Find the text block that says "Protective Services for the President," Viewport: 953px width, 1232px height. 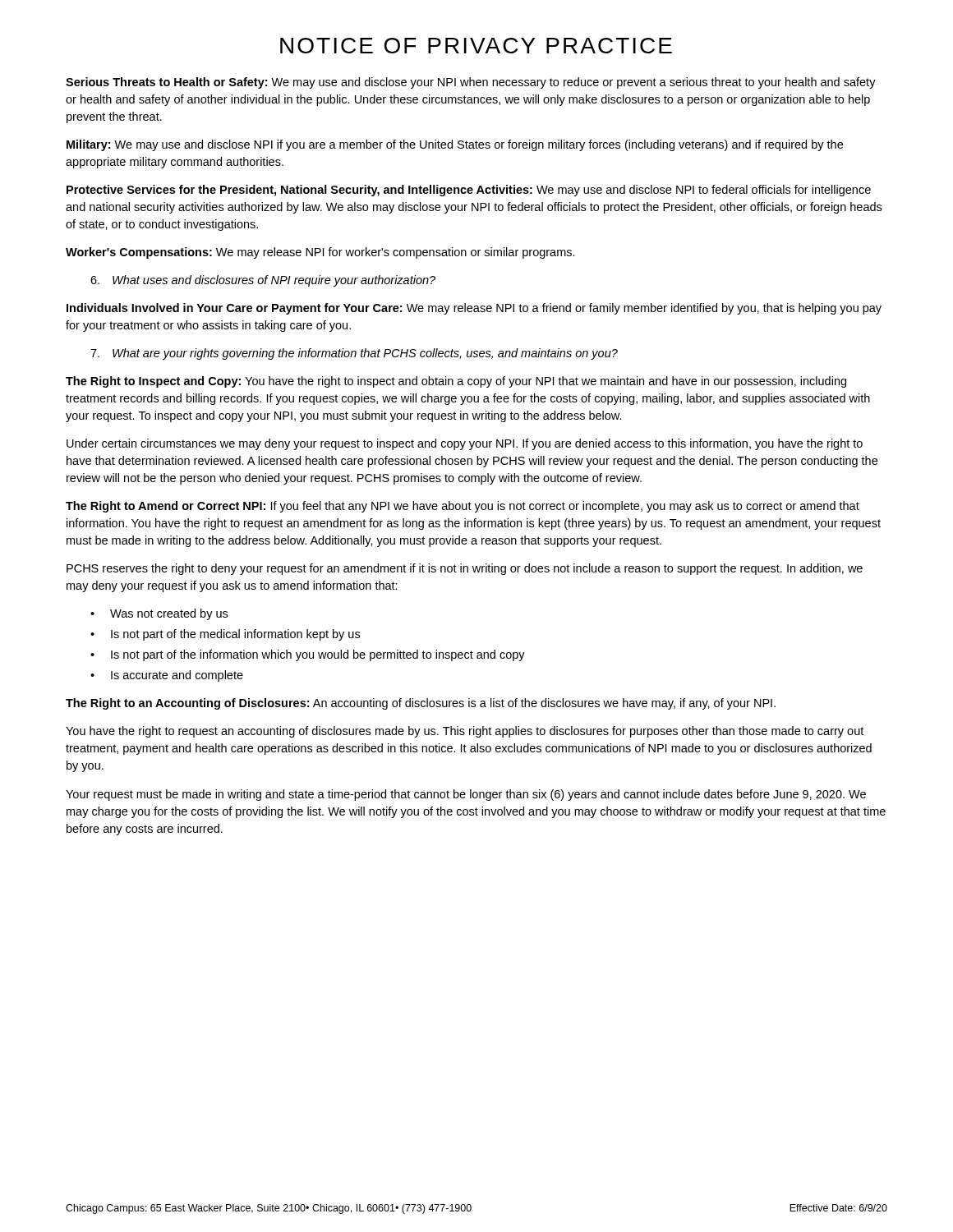coord(474,207)
